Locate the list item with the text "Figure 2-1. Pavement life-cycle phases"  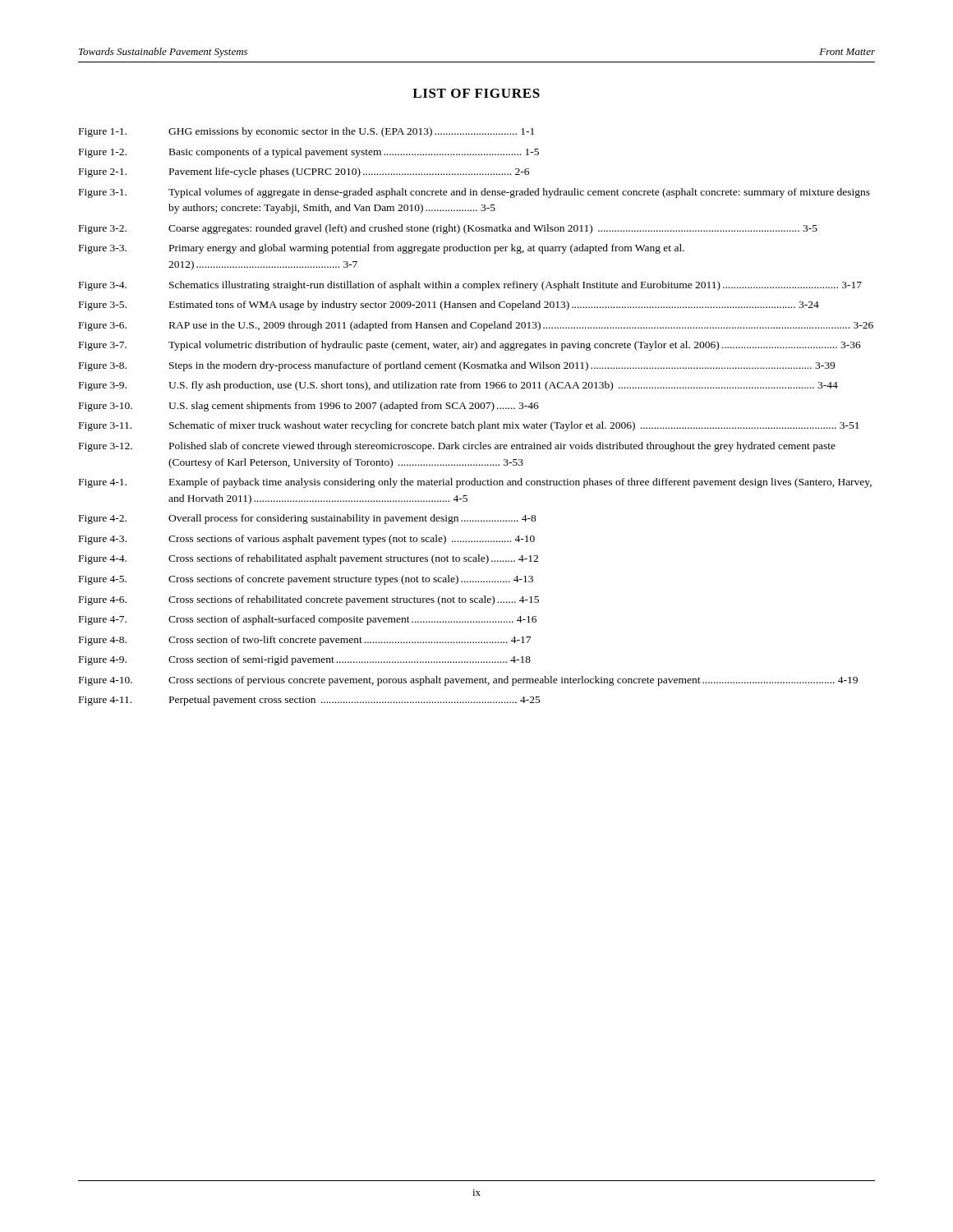(x=476, y=172)
